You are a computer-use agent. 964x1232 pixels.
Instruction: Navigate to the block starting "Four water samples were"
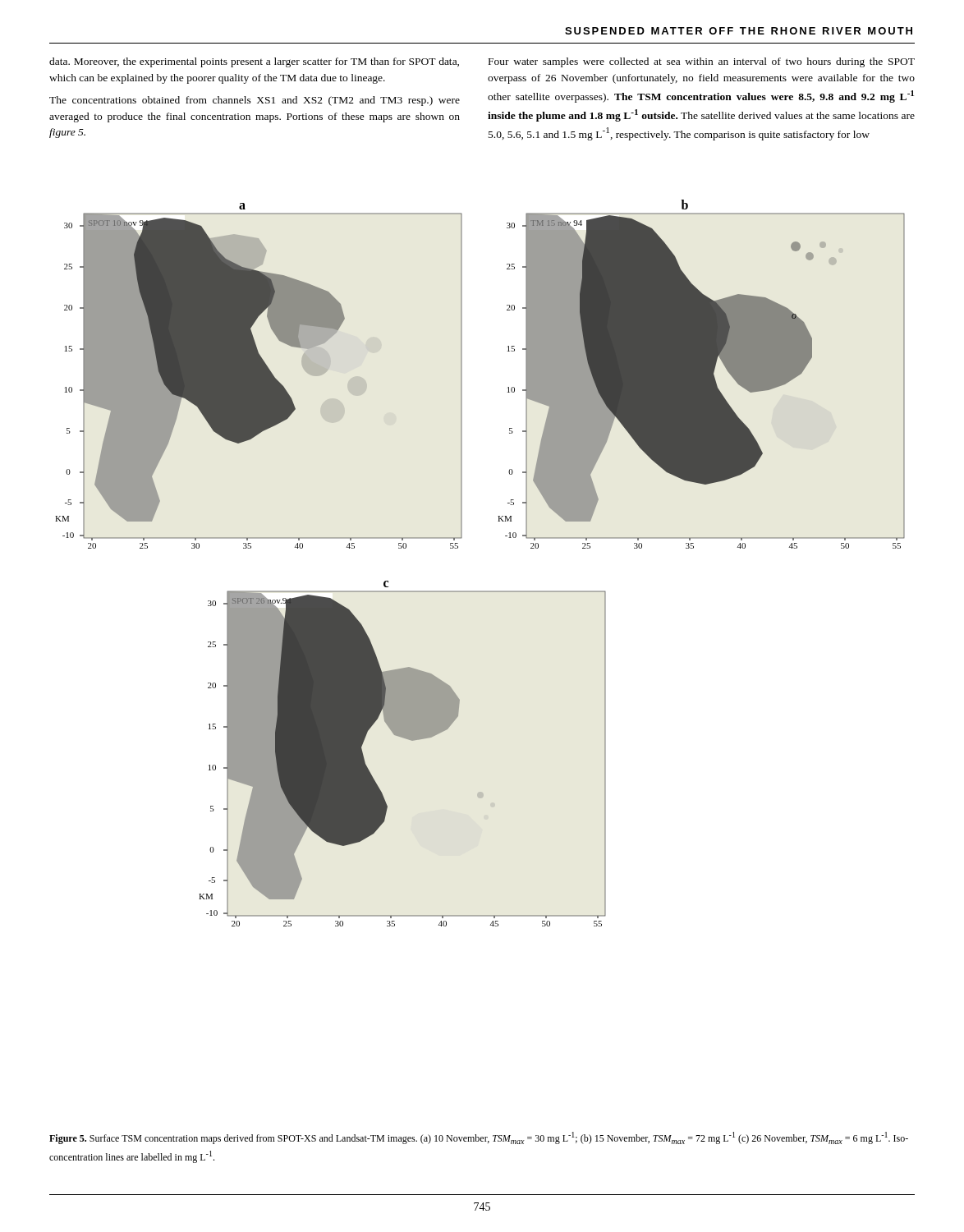point(701,98)
